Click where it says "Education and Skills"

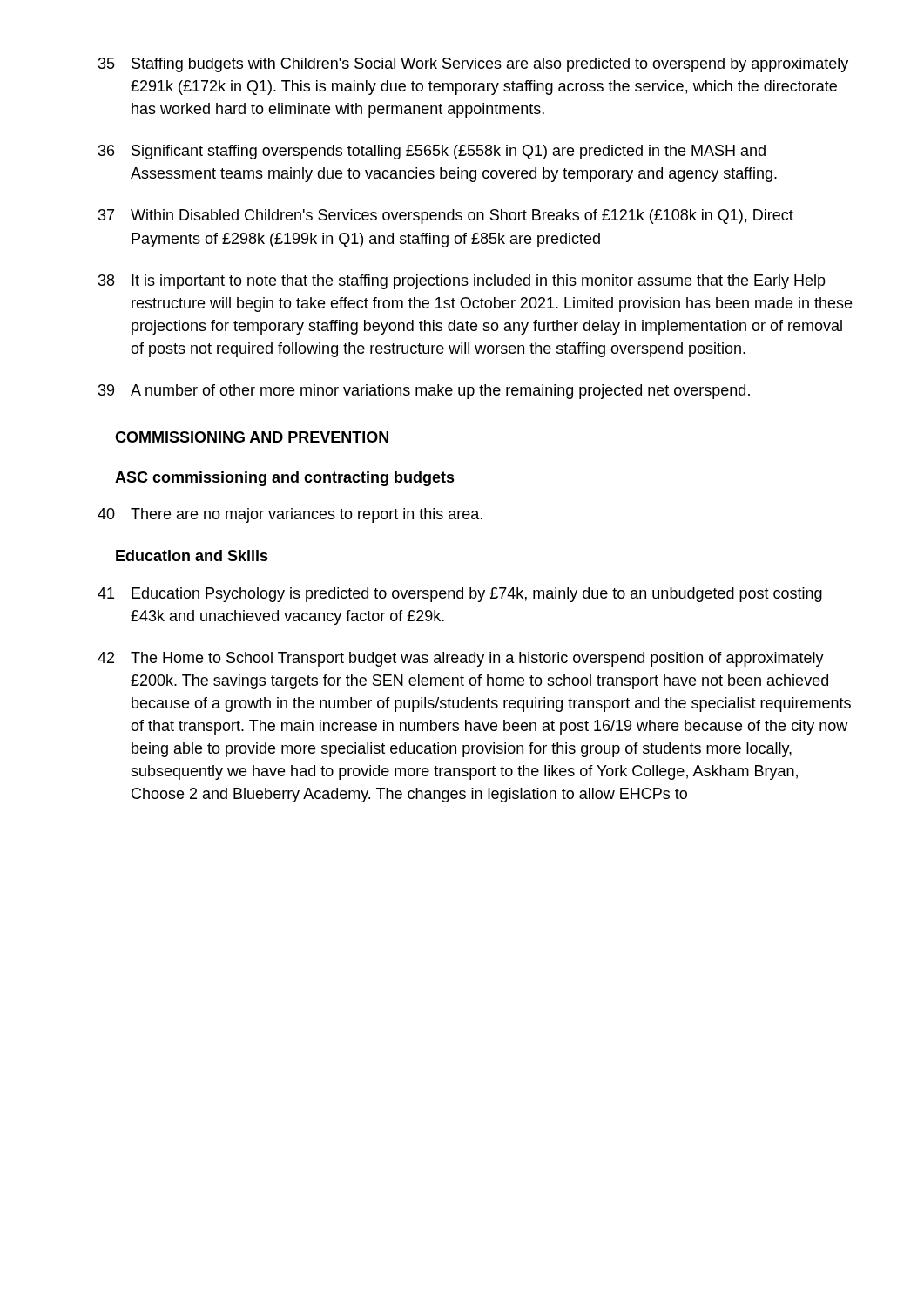[192, 556]
